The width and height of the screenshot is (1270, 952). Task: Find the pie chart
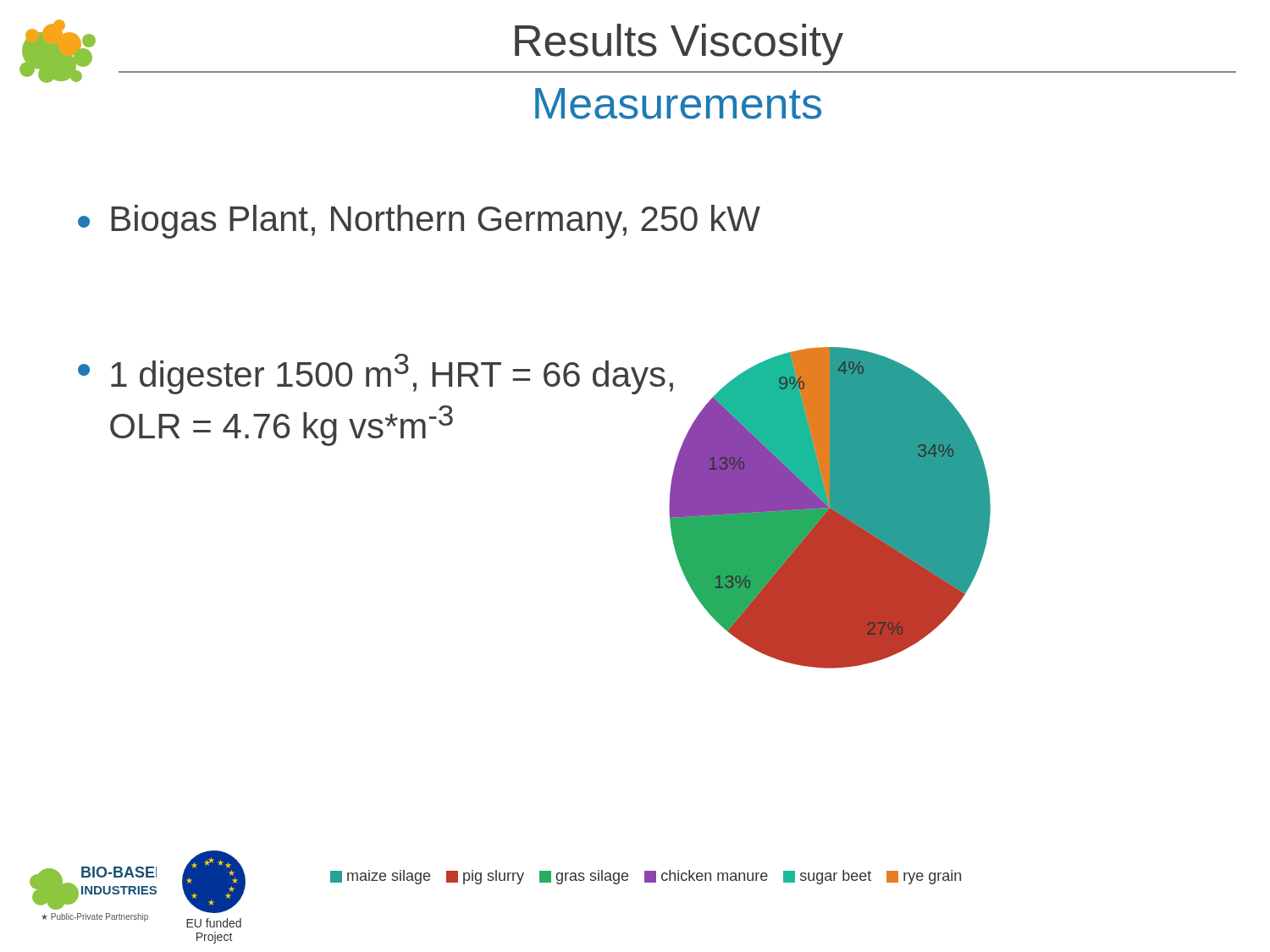click(830, 512)
